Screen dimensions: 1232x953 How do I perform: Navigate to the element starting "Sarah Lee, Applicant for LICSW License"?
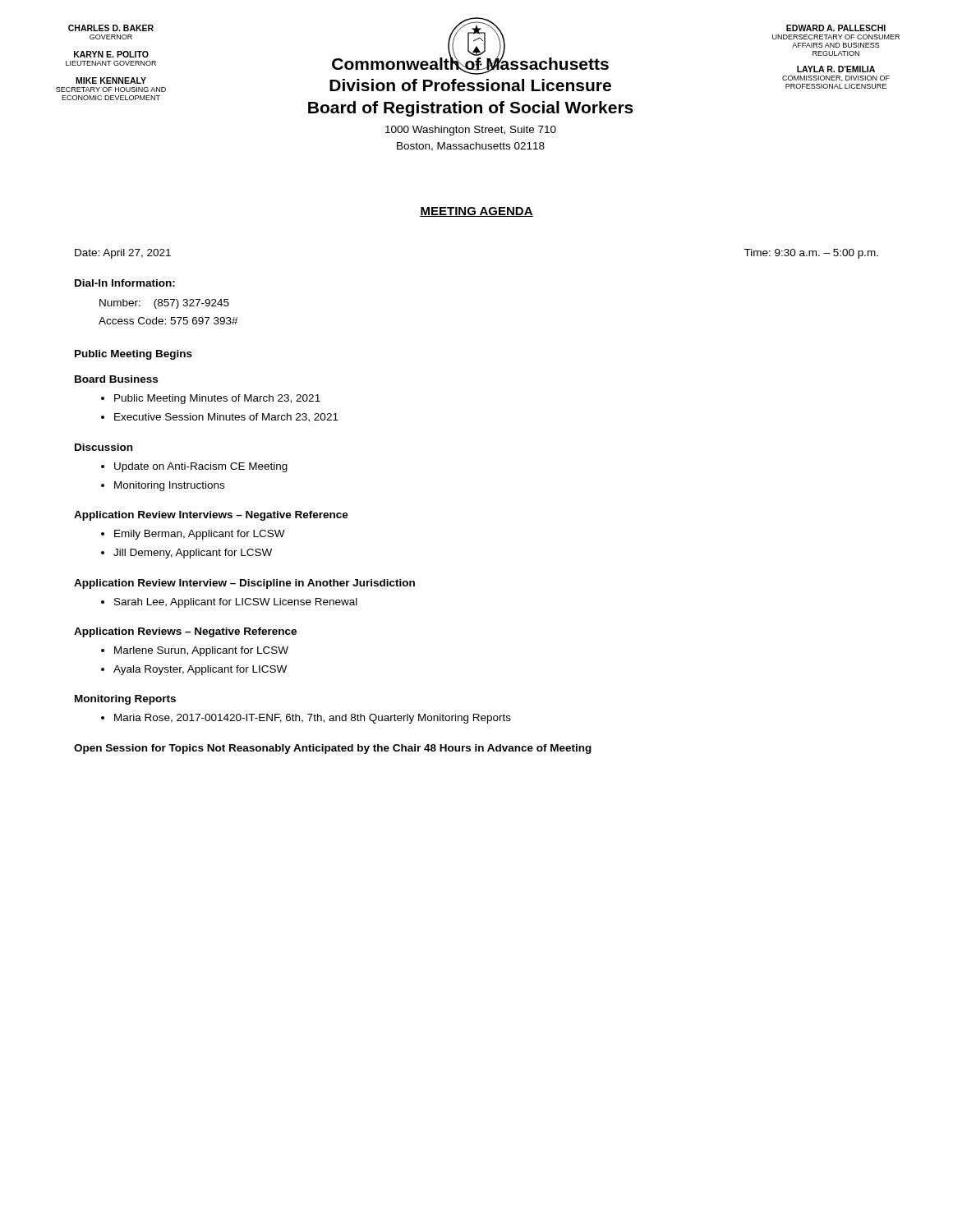[235, 601]
